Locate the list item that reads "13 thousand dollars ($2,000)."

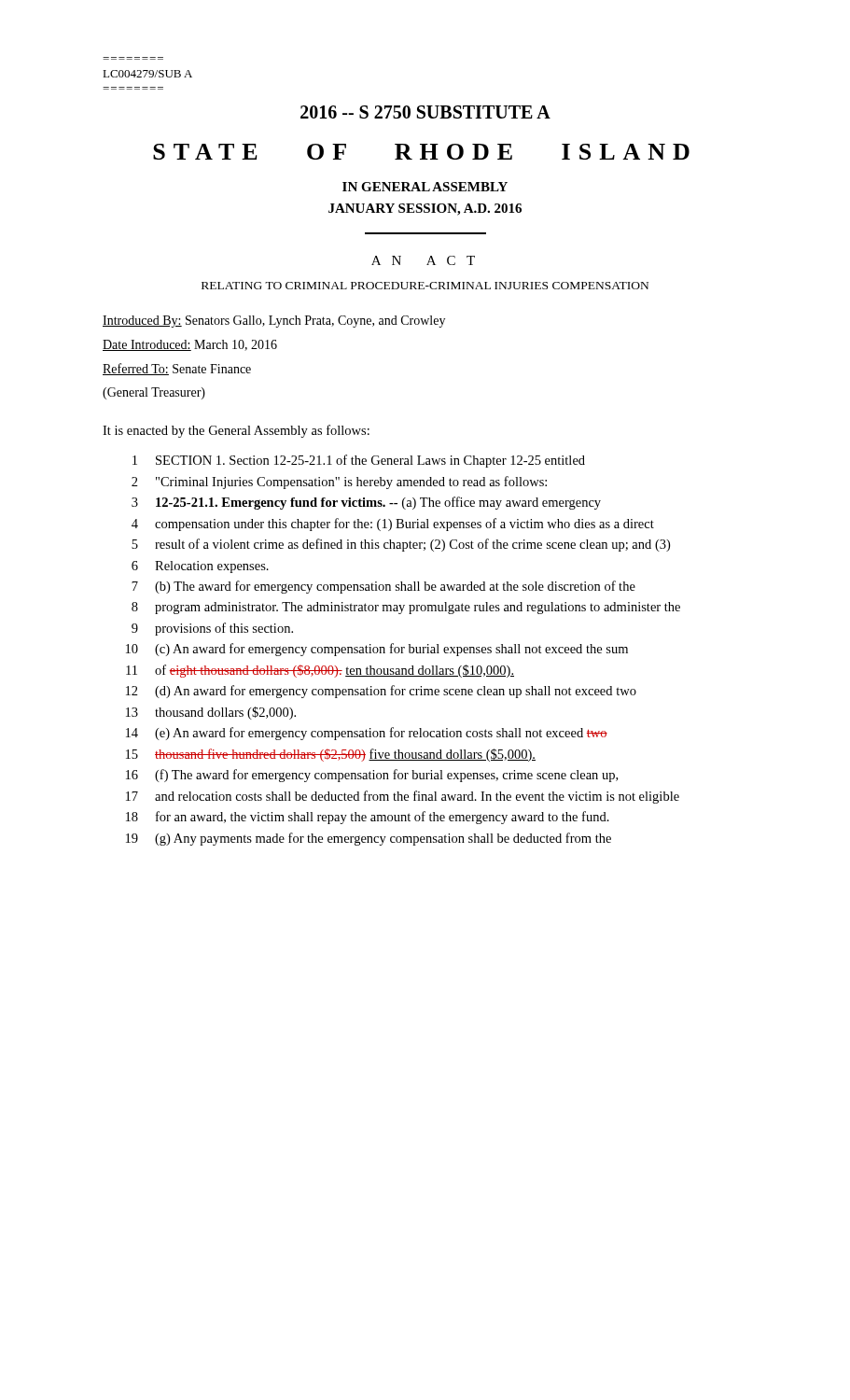point(211,713)
